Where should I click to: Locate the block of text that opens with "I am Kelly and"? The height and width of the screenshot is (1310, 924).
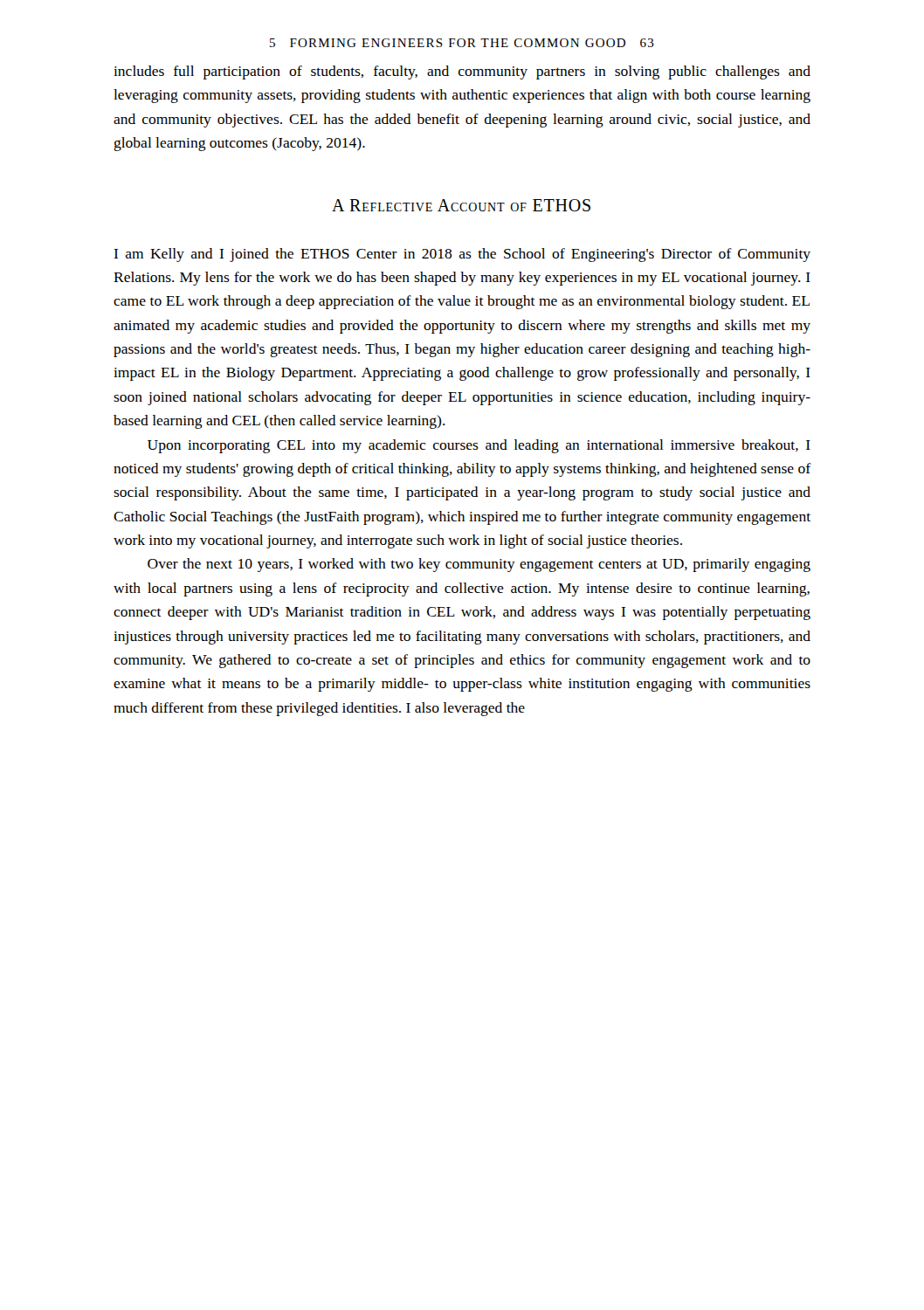462,481
